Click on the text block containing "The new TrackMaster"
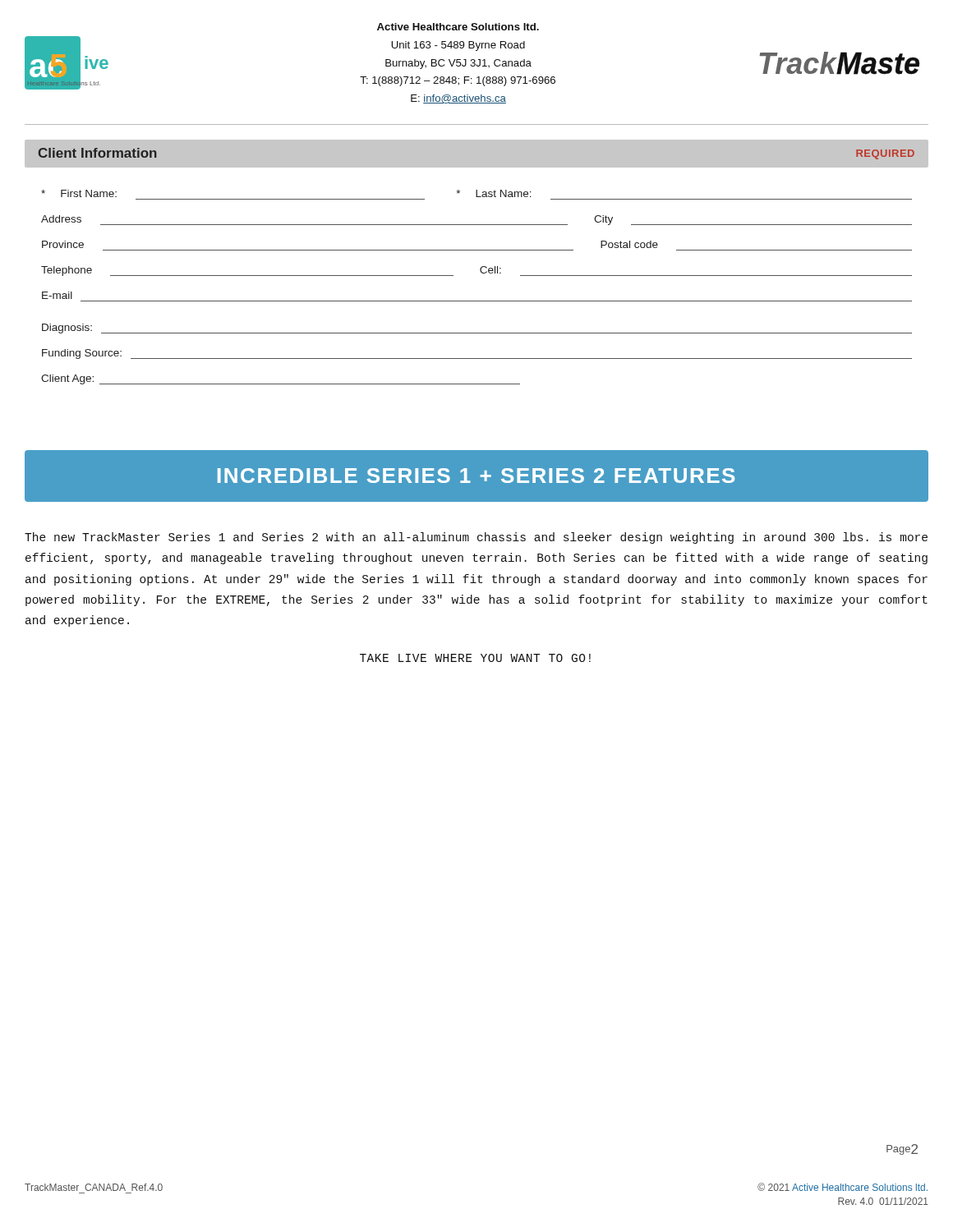This screenshot has height=1232, width=953. click(476, 580)
